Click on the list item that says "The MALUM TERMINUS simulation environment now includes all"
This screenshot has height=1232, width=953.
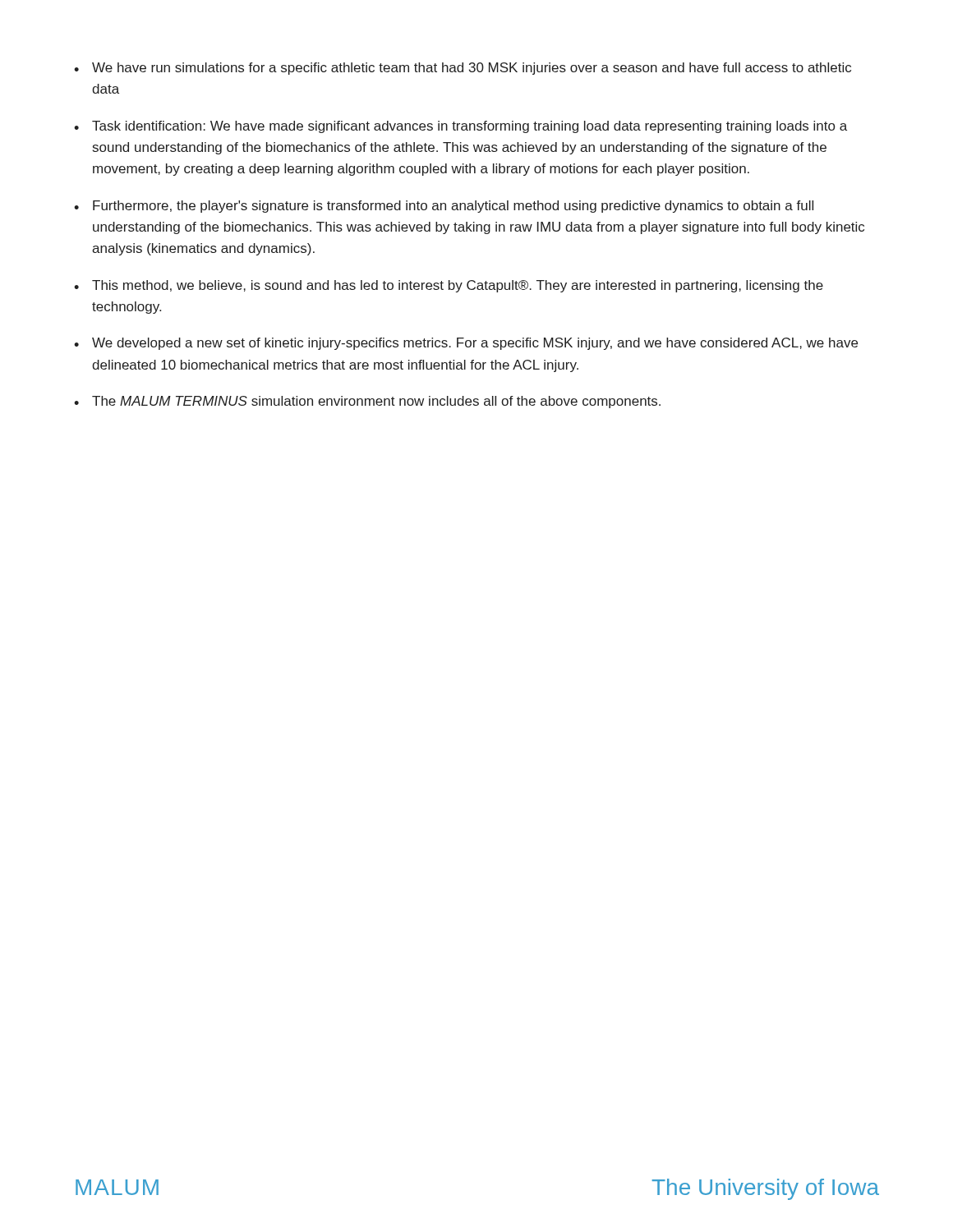pyautogui.click(x=476, y=403)
